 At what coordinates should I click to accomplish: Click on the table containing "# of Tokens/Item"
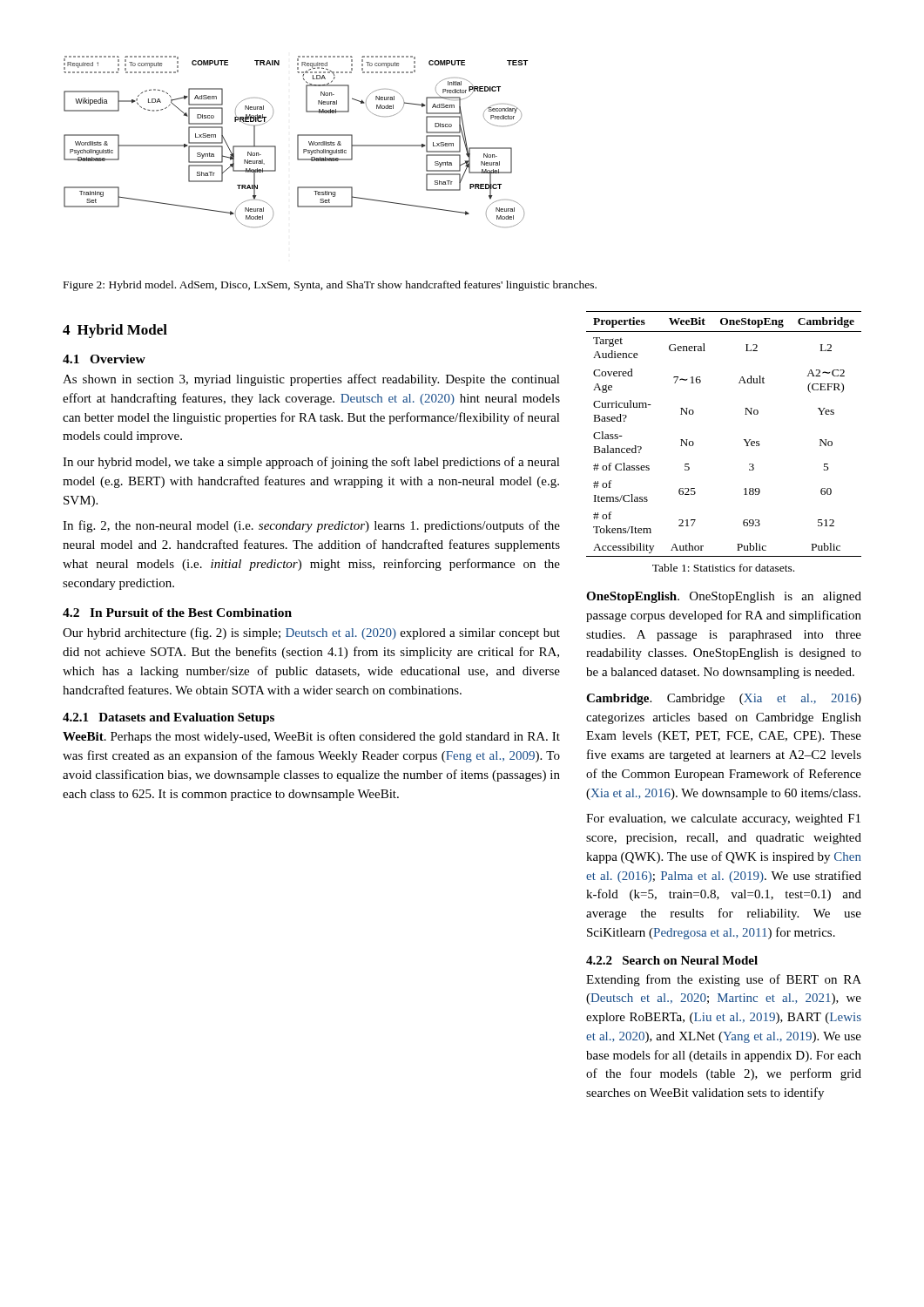(x=724, y=434)
